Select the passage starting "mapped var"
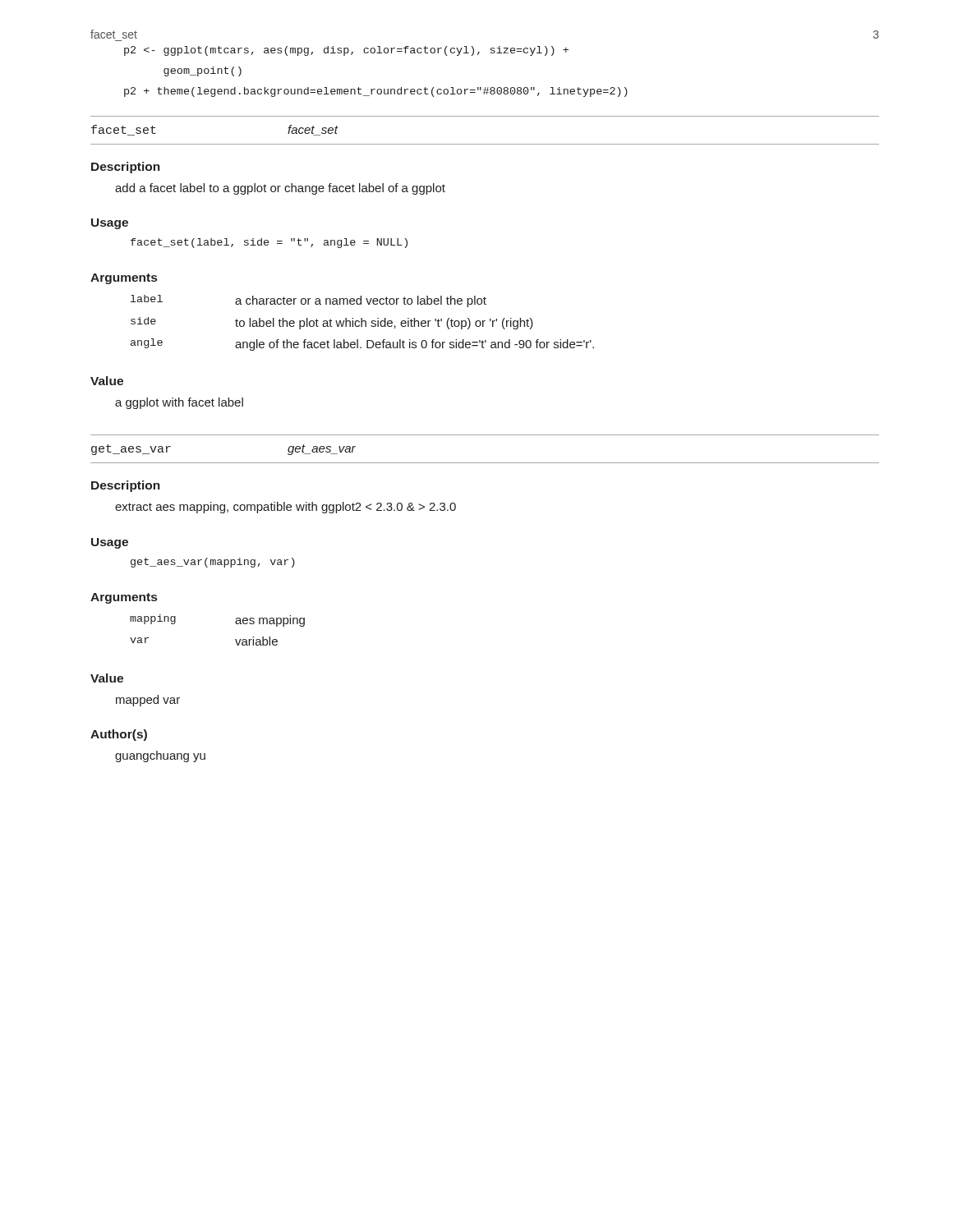 point(148,699)
